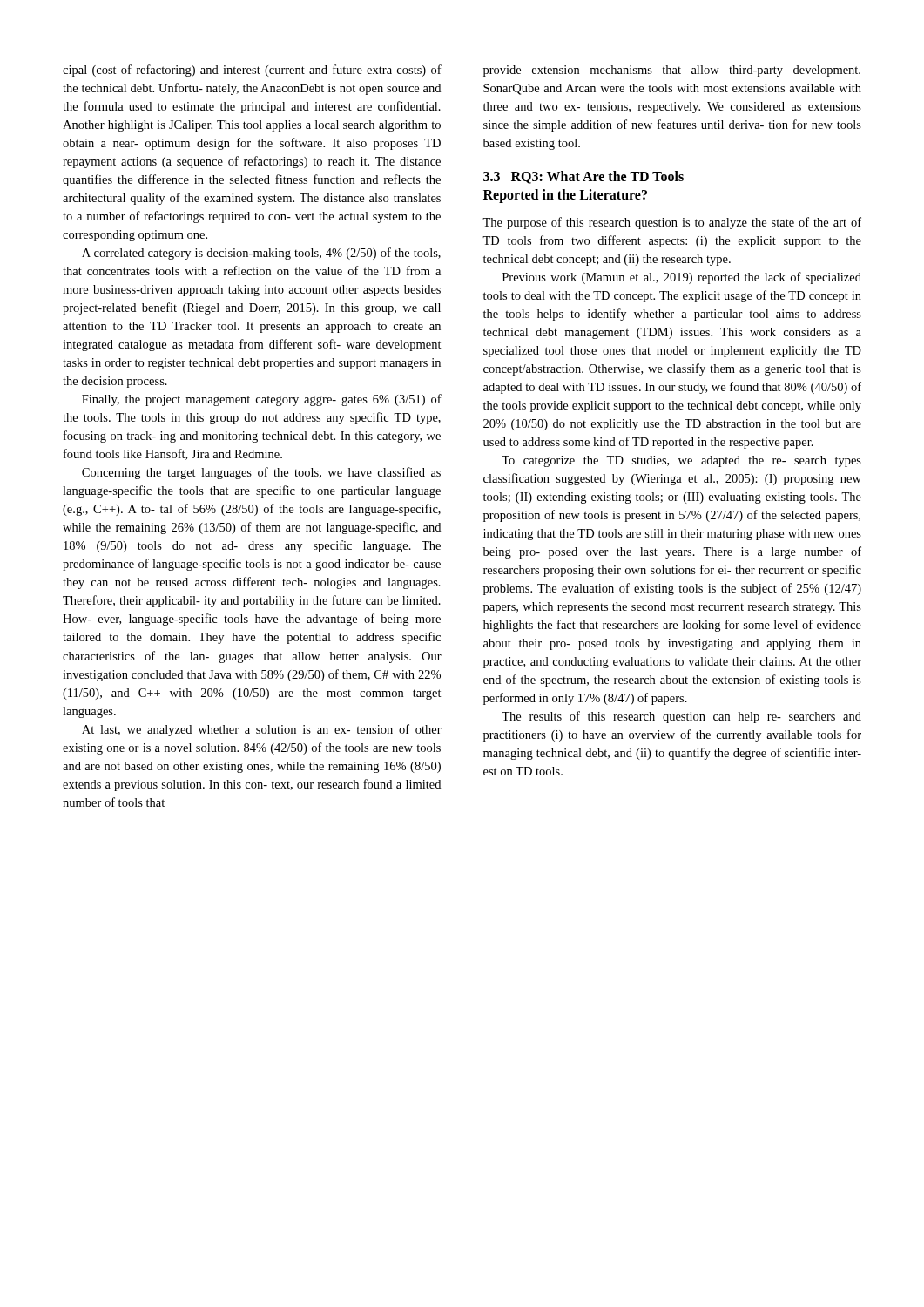This screenshot has height=1307, width=924.
Task: Locate the element starting "cipal (cost of refactoring) and interest (current"
Action: (252, 153)
